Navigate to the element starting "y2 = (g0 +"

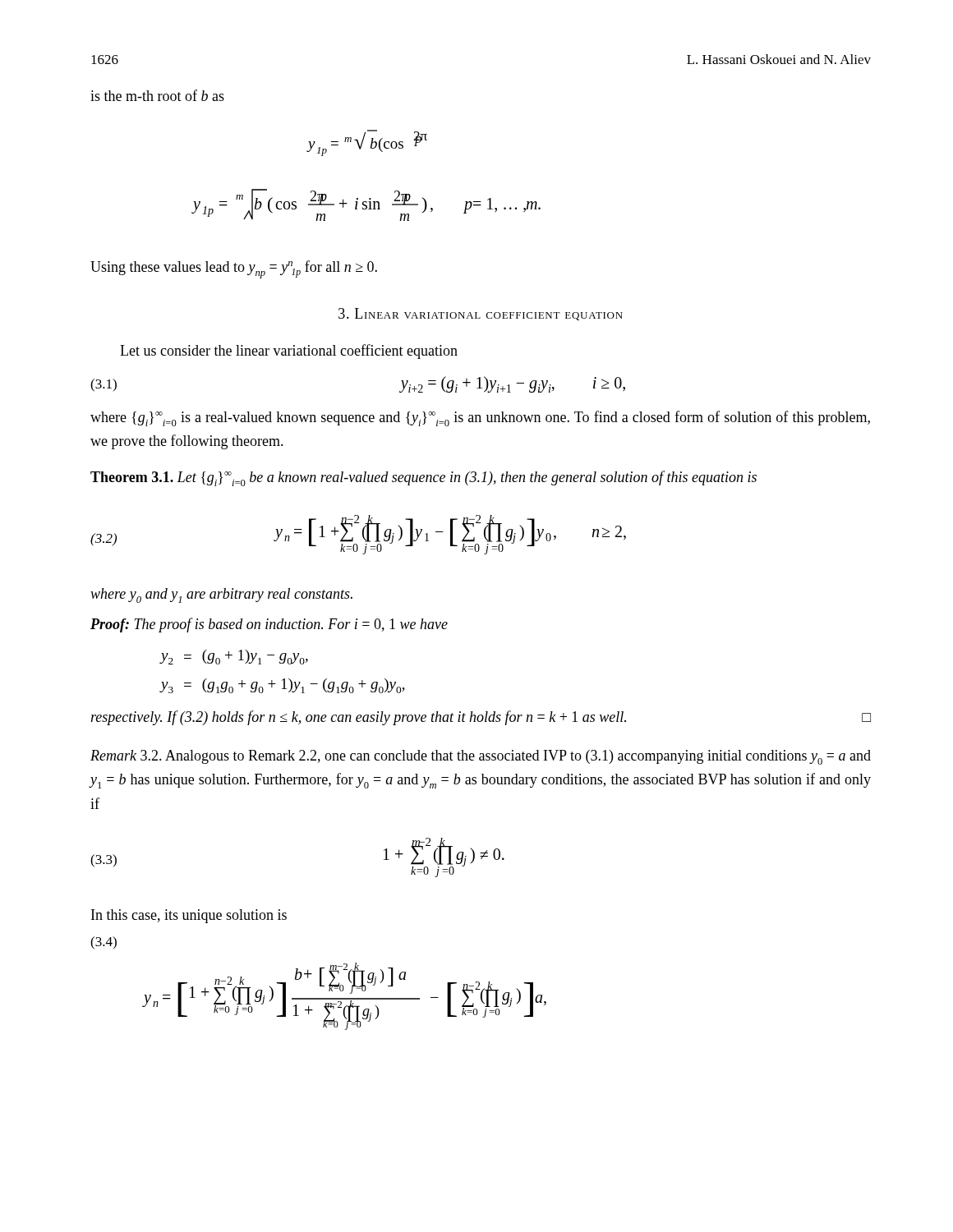pyautogui.click(x=283, y=671)
